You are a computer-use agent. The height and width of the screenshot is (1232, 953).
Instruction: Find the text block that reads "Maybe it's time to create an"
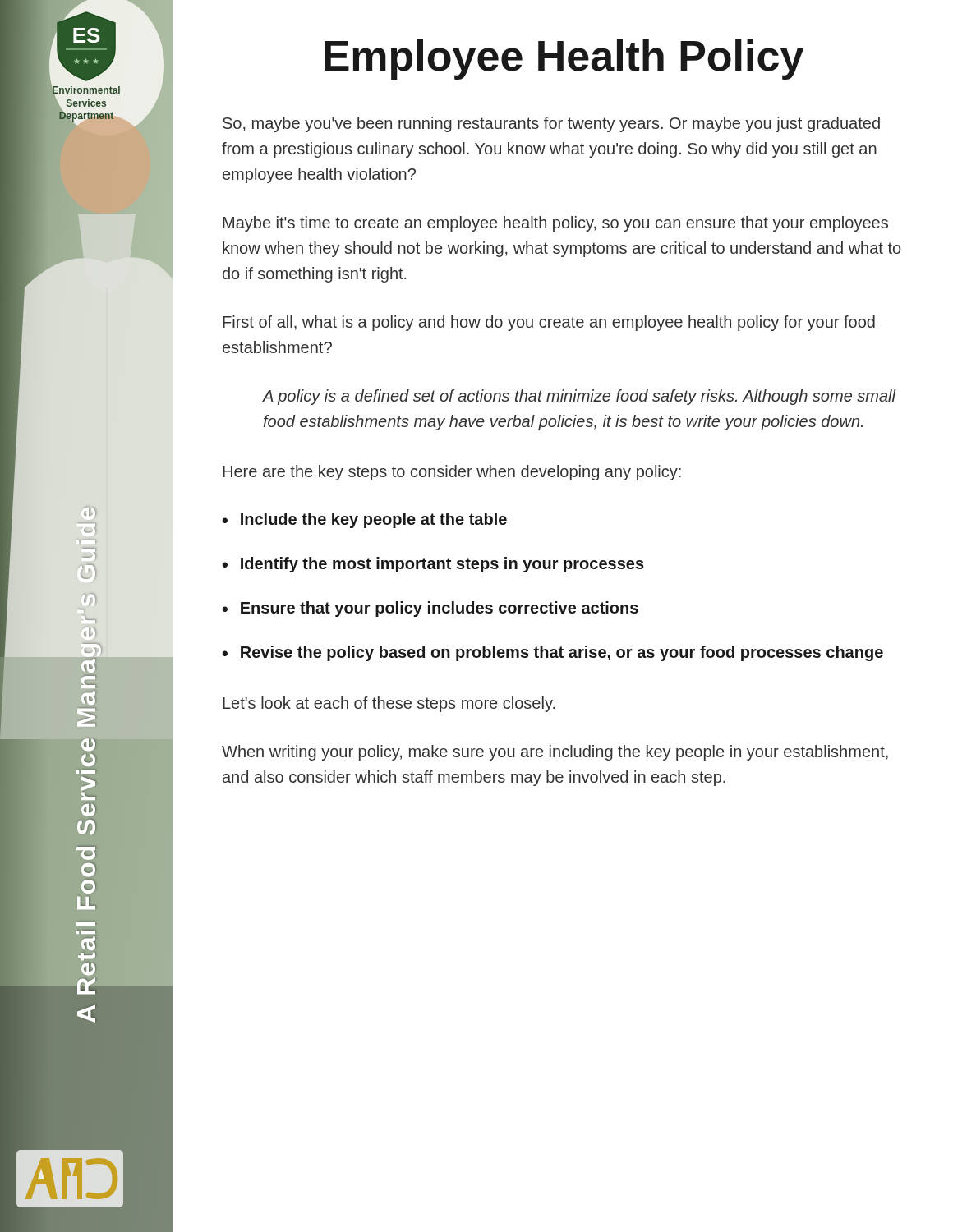coord(562,248)
